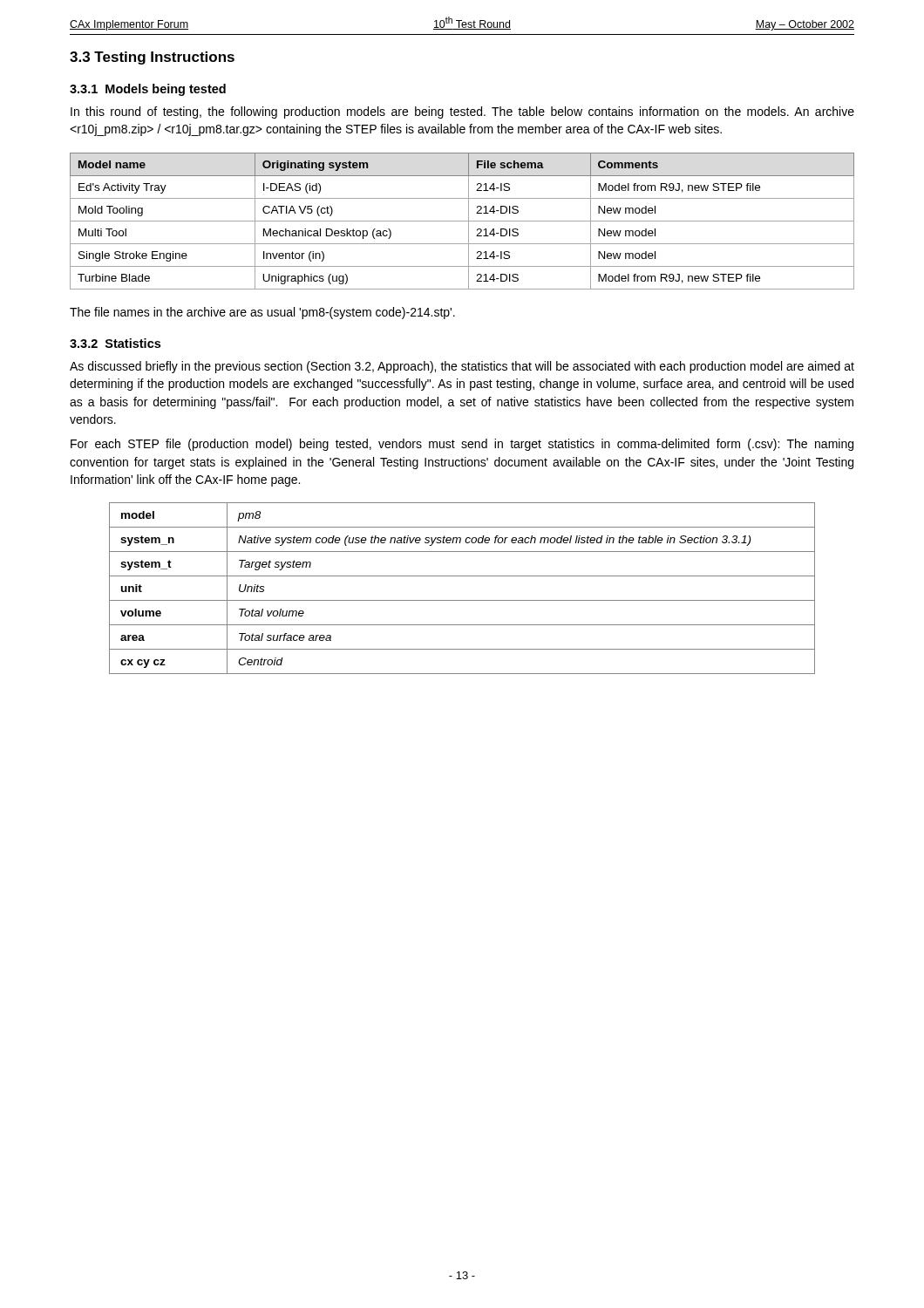Click the passage that begins "In this round of testing,"
The image size is (924, 1308).
click(462, 121)
